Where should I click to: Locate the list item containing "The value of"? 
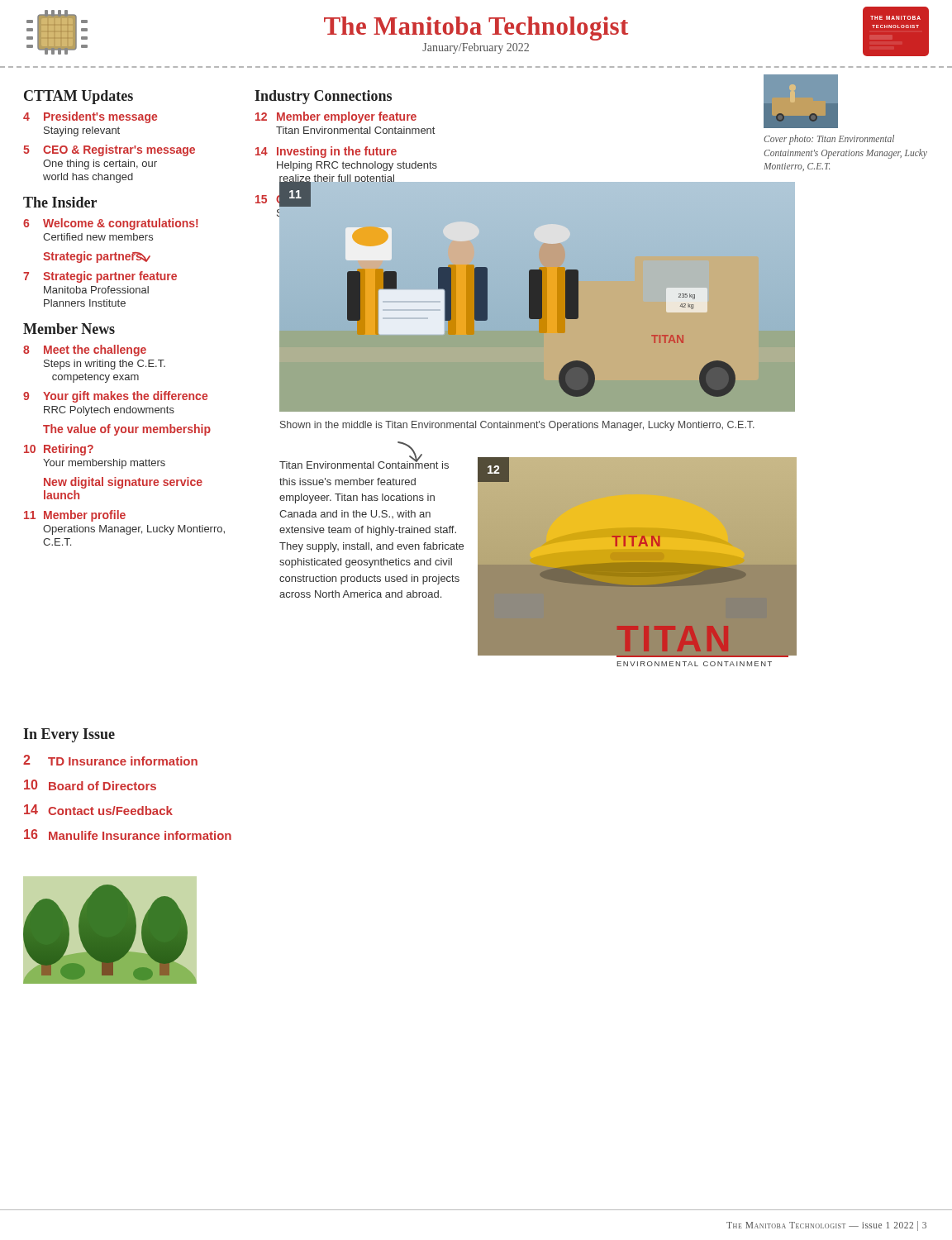click(127, 429)
